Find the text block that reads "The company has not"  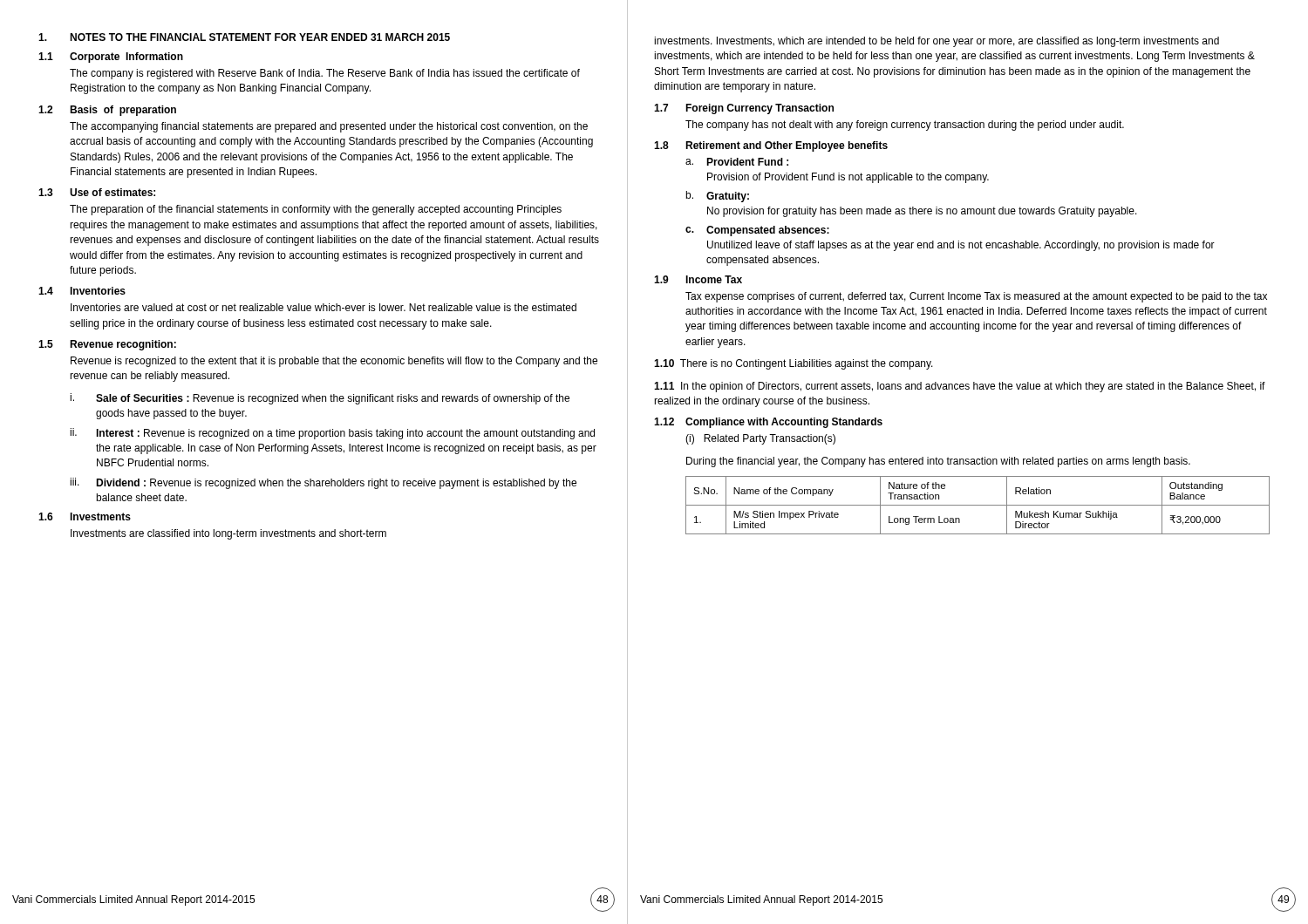[x=905, y=124]
